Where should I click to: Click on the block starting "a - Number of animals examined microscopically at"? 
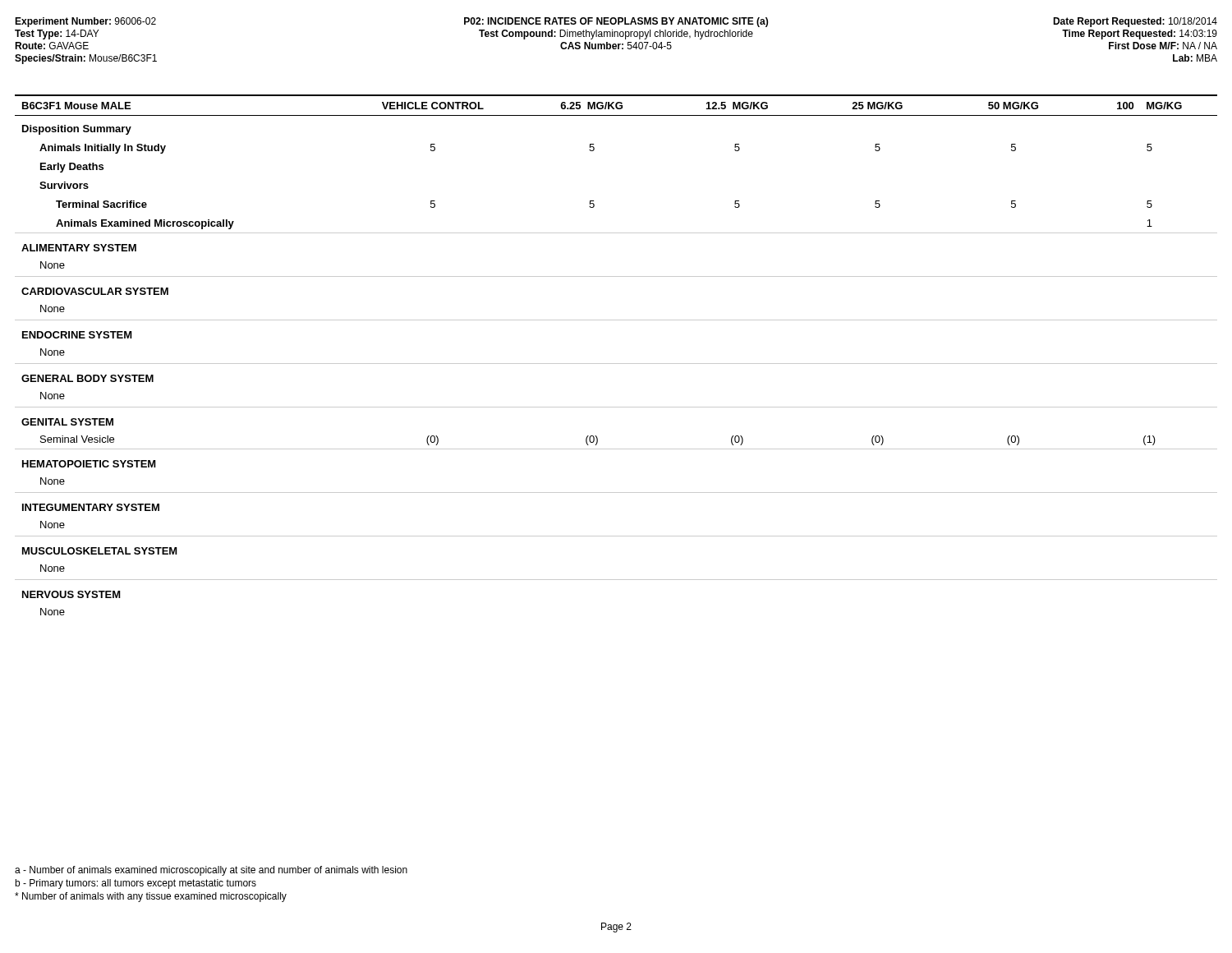click(211, 871)
